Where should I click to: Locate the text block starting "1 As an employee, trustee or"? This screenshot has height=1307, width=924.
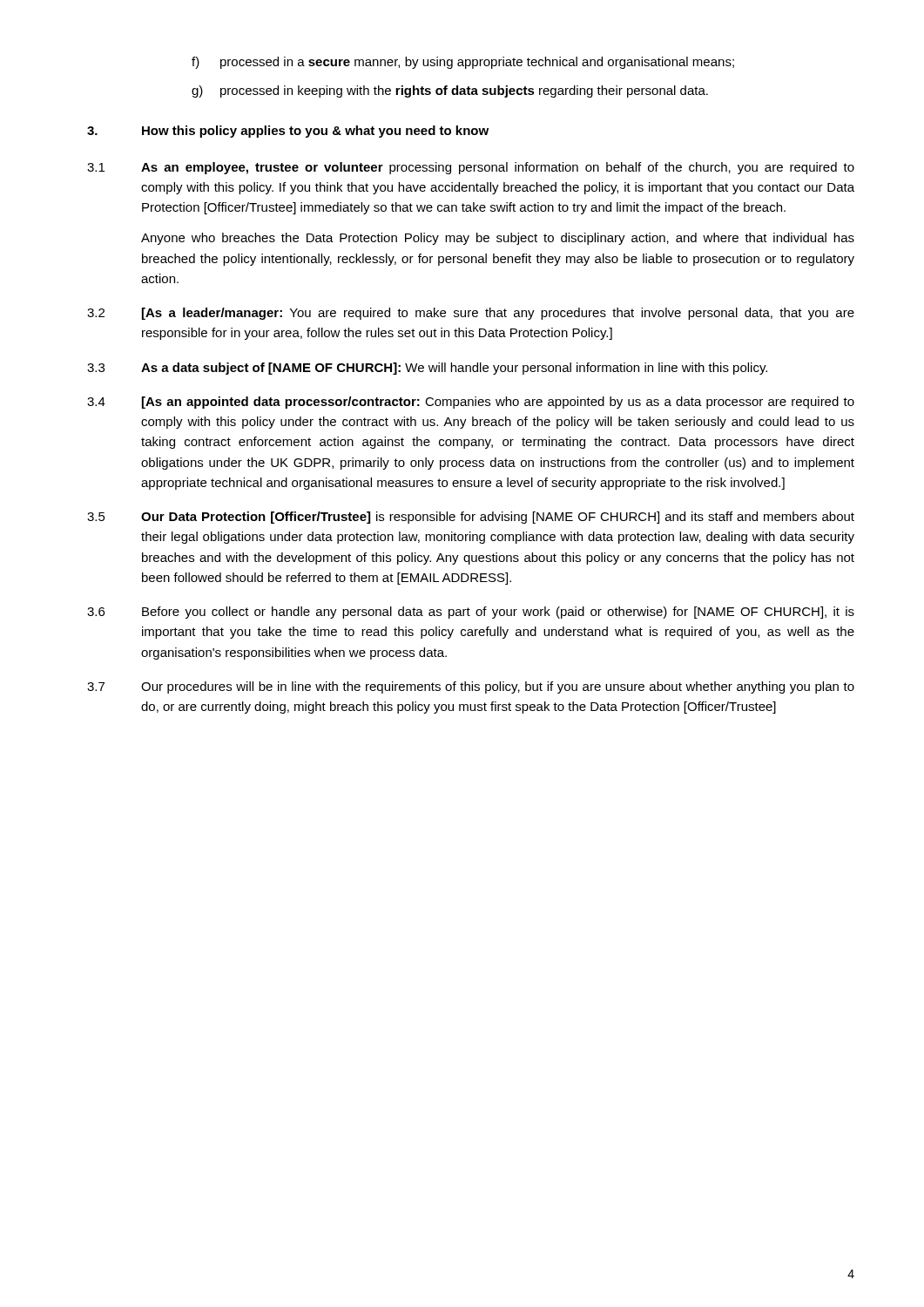point(471,222)
